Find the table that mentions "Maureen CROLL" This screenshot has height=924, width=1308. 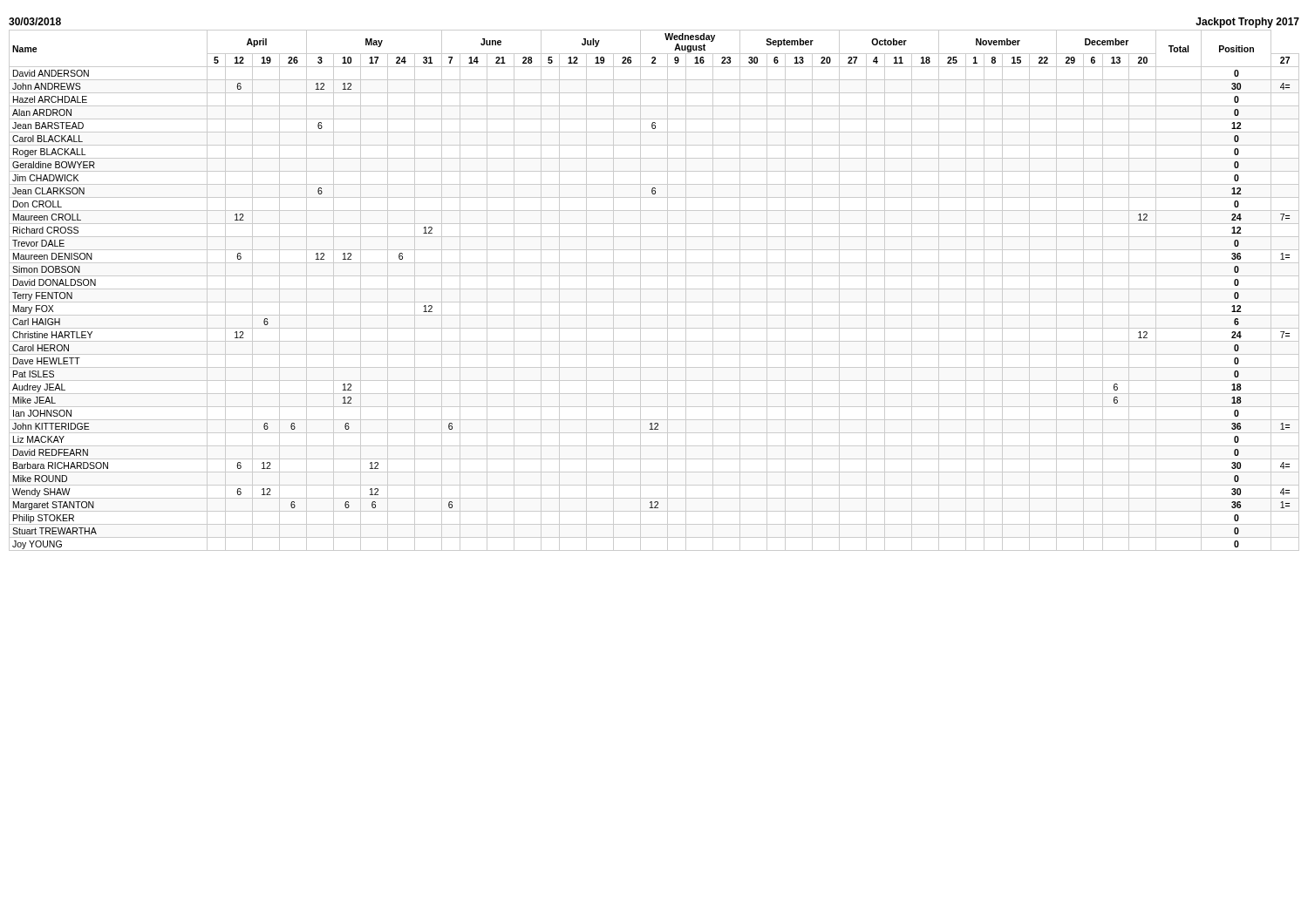pyautogui.click(x=654, y=290)
